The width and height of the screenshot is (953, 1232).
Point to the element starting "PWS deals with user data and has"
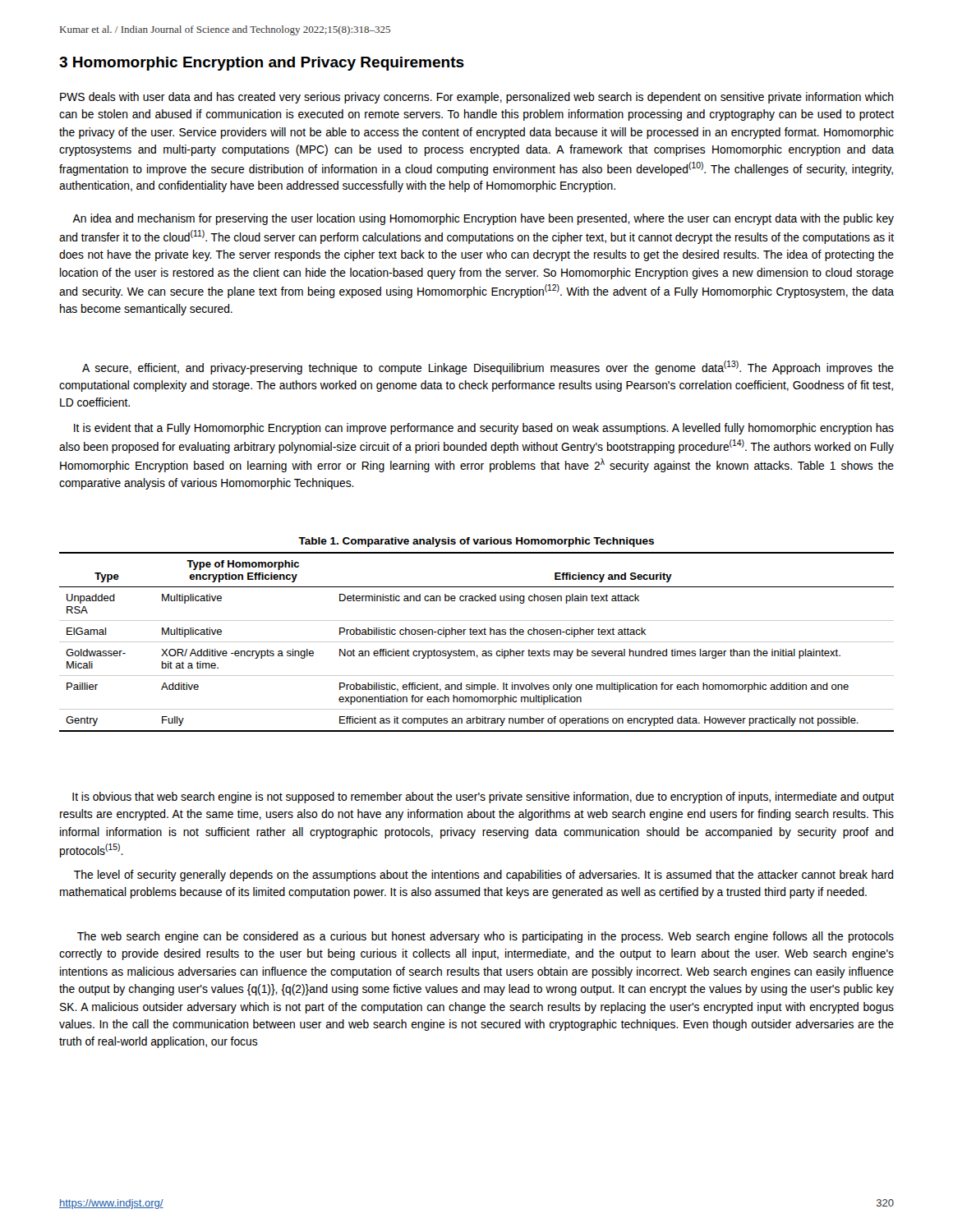point(476,142)
